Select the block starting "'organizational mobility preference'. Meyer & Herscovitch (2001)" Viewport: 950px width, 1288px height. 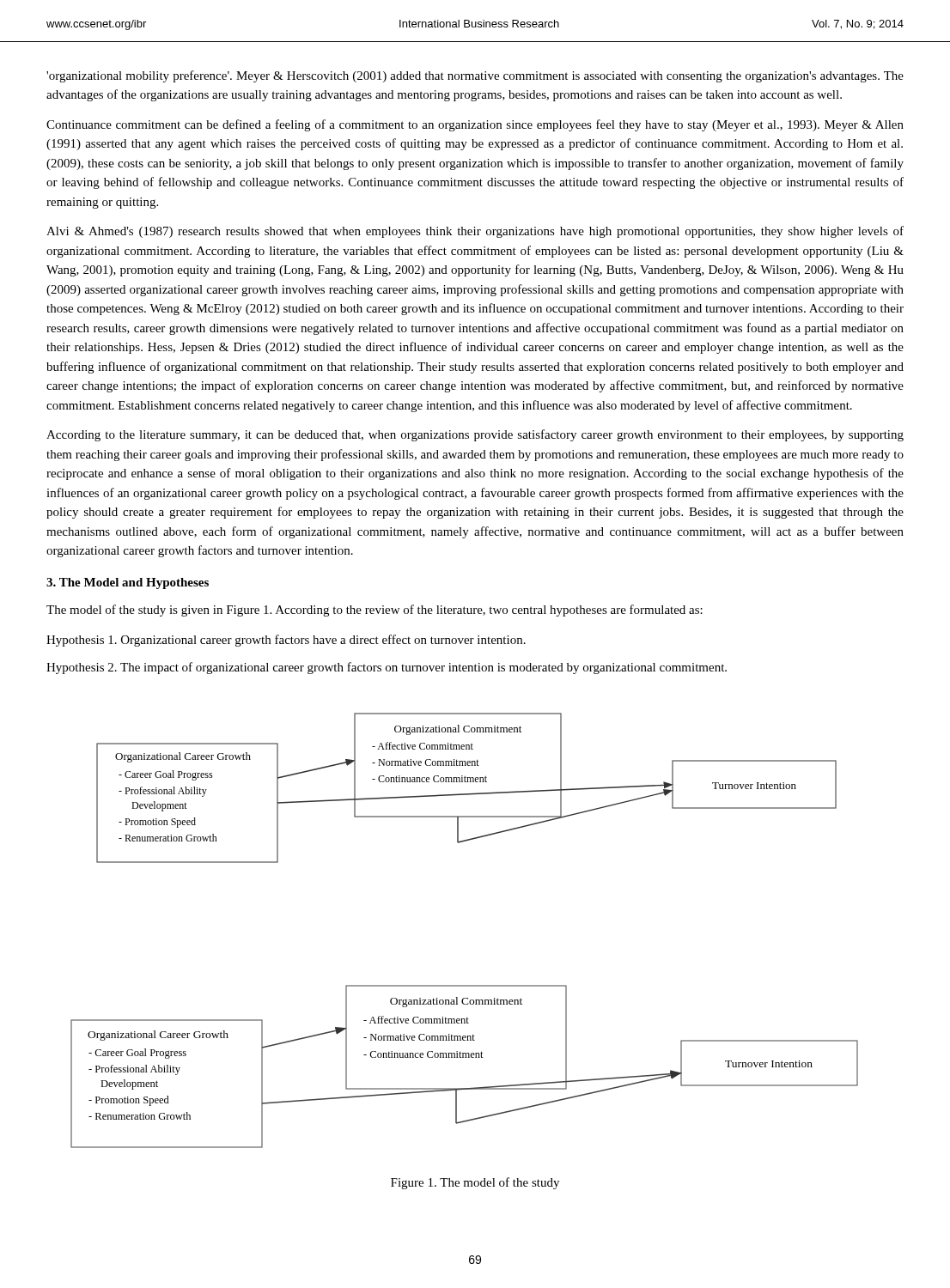point(475,85)
